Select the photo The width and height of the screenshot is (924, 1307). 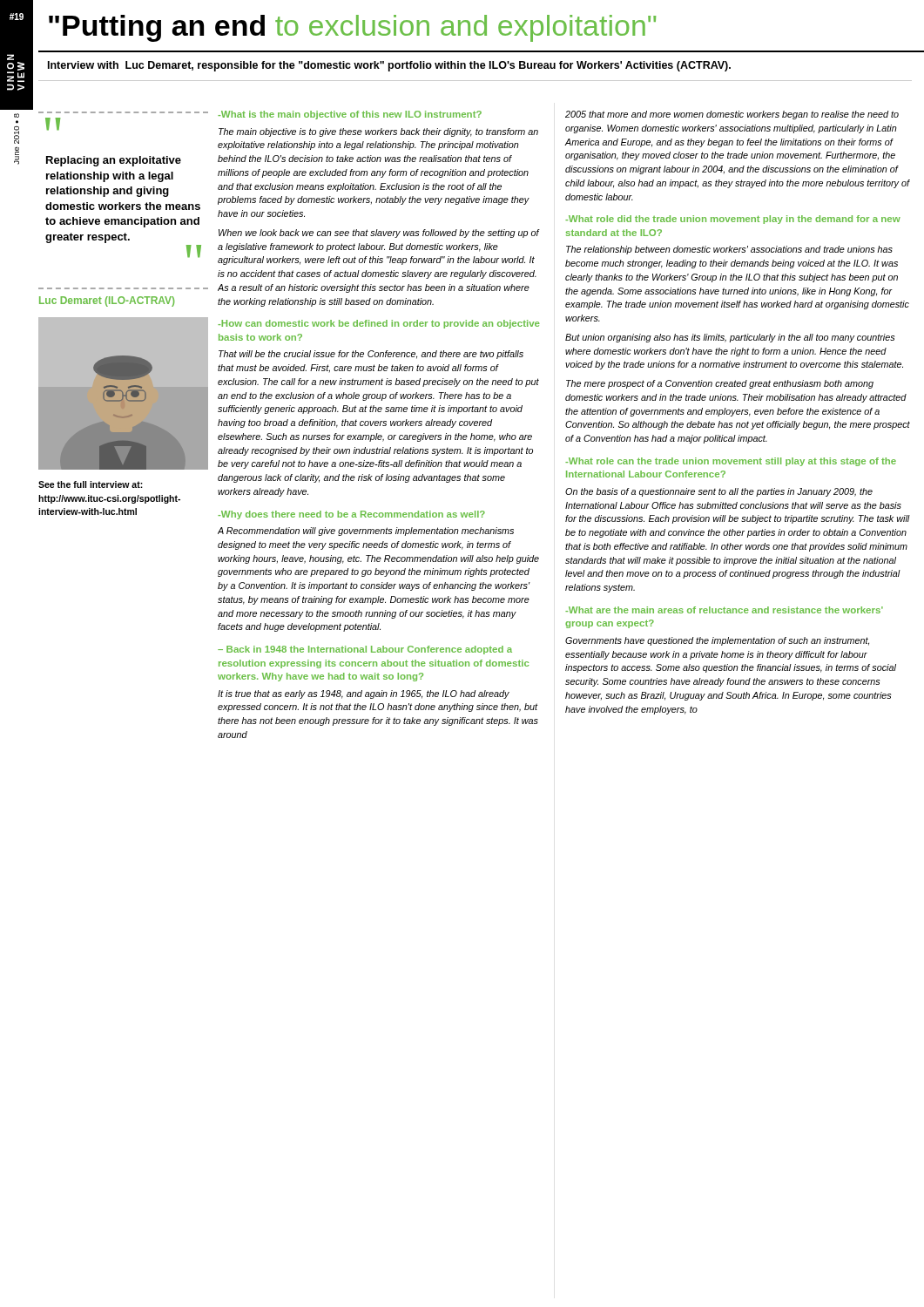coord(123,394)
